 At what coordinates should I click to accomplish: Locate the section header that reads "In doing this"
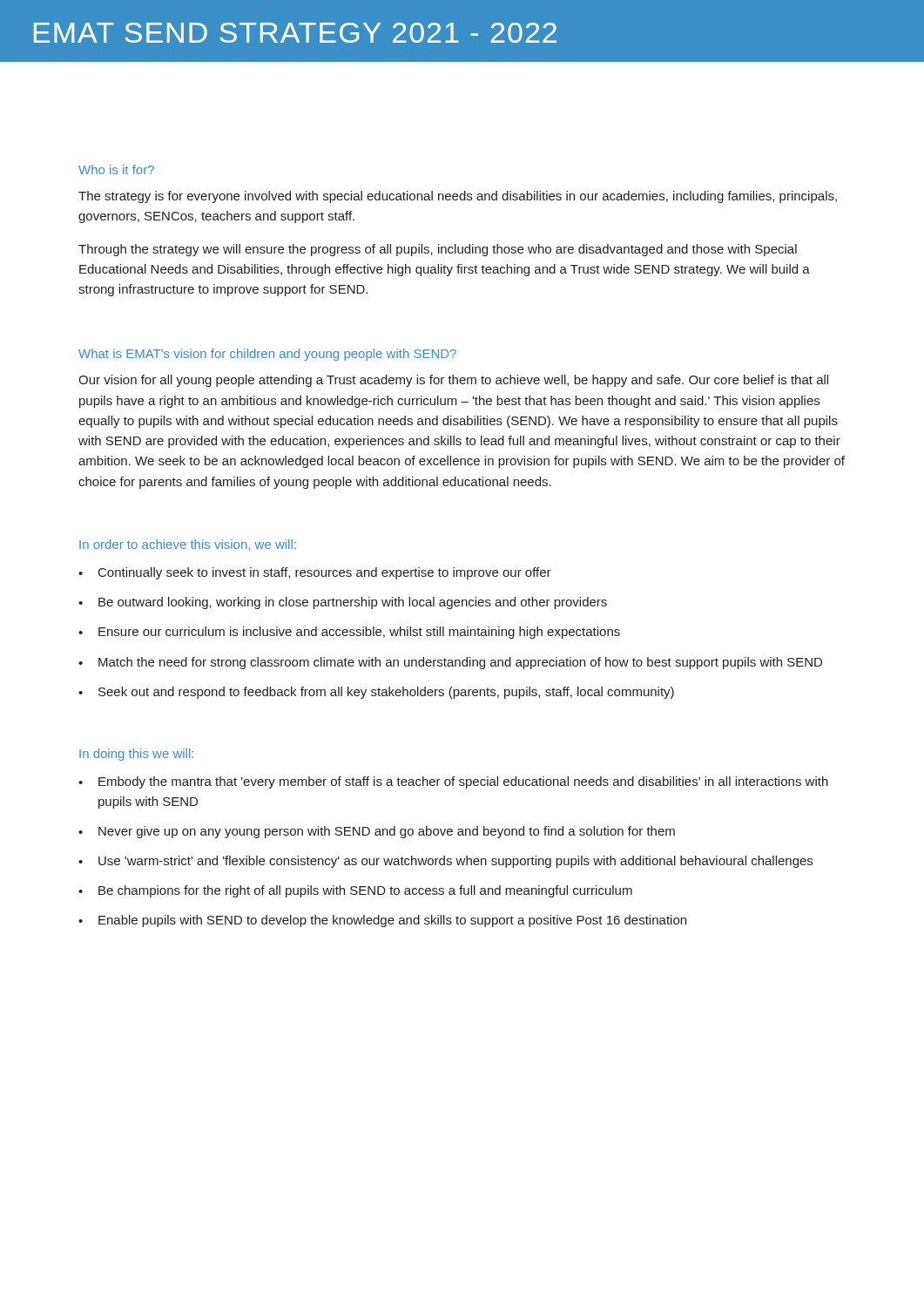tap(136, 753)
